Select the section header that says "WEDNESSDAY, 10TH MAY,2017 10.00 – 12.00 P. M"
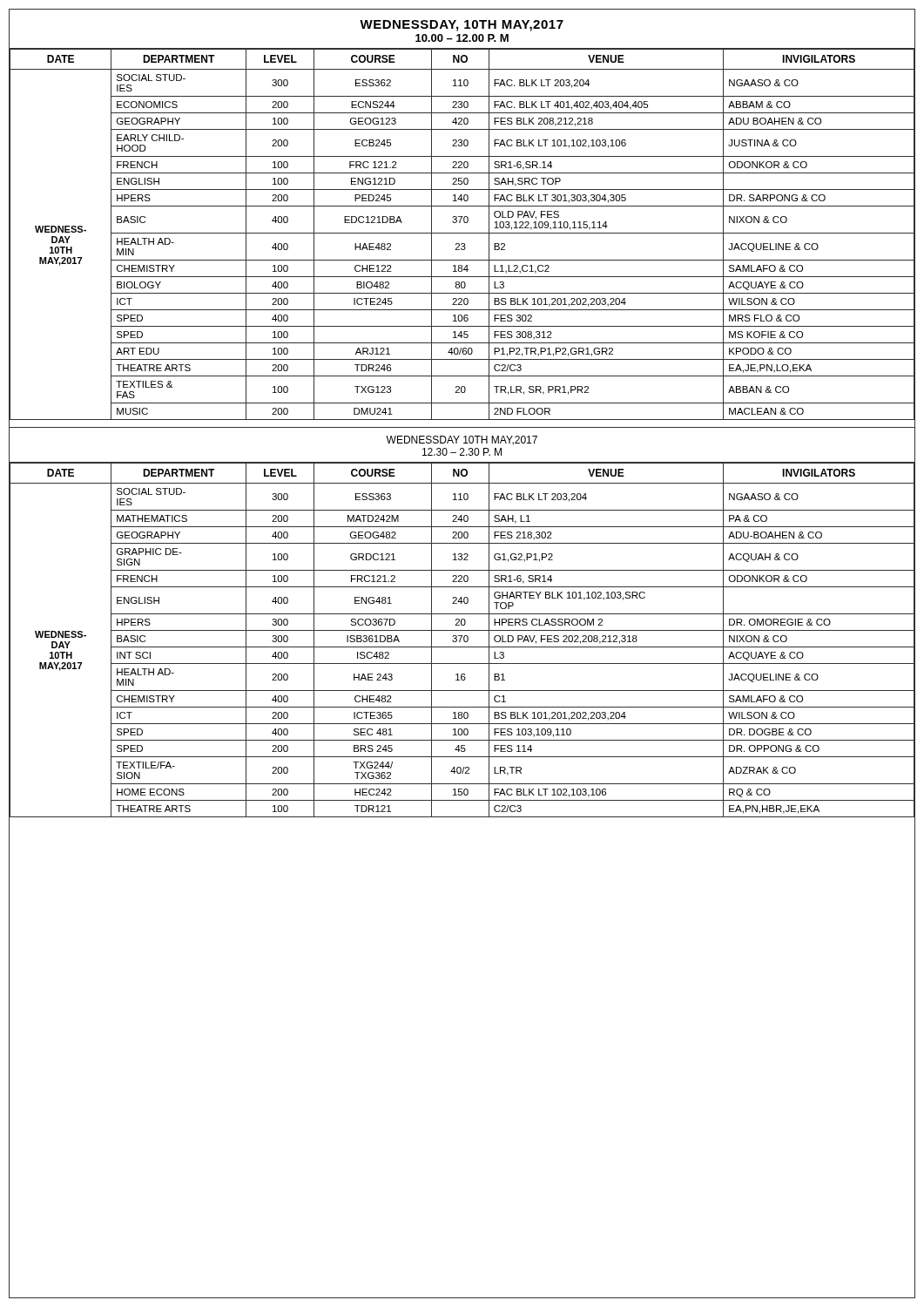This screenshot has height=1307, width=924. [x=462, y=31]
